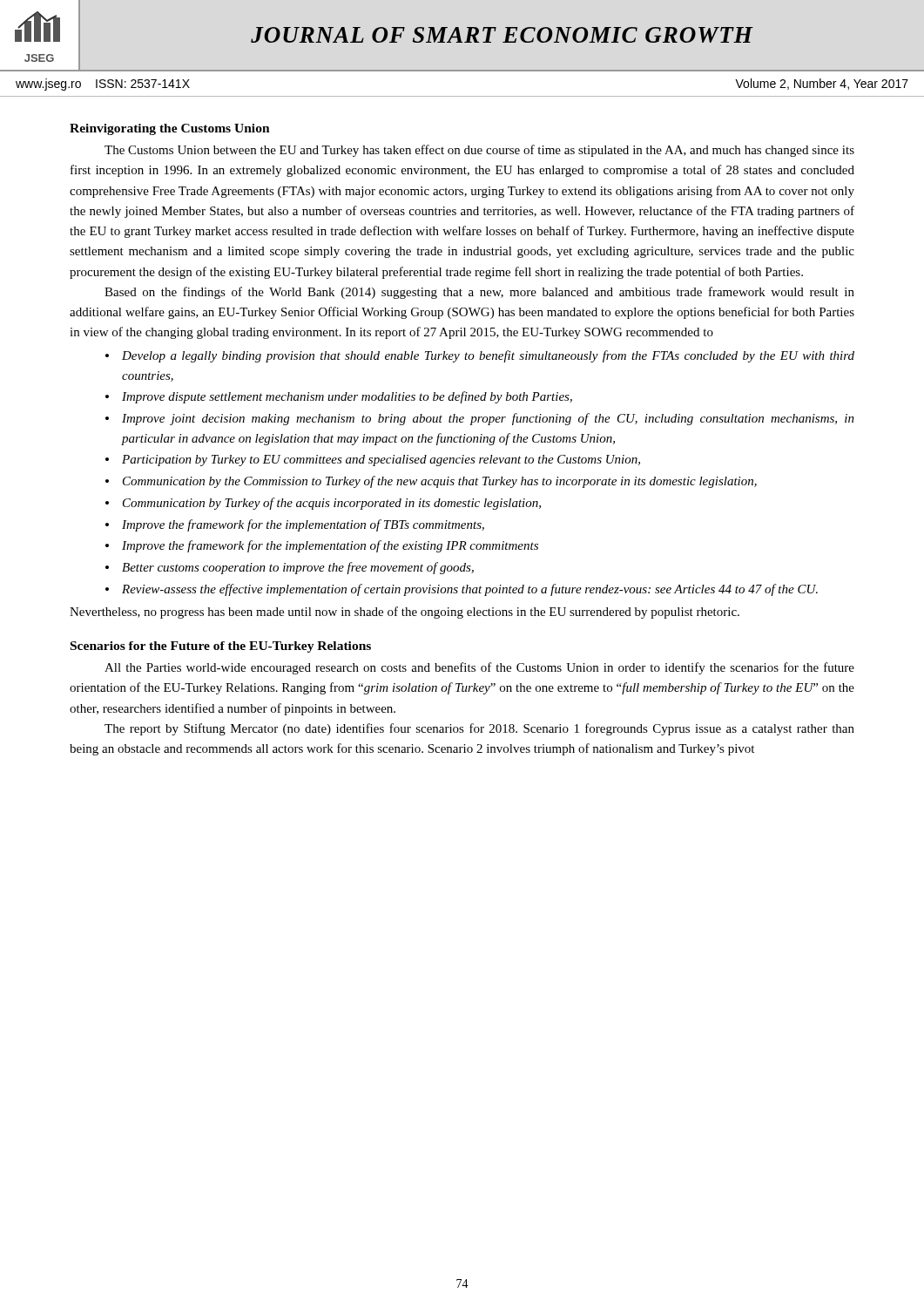Select the section header that reads "Scenarios for the Future"
The width and height of the screenshot is (924, 1307).
tap(220, 645)
